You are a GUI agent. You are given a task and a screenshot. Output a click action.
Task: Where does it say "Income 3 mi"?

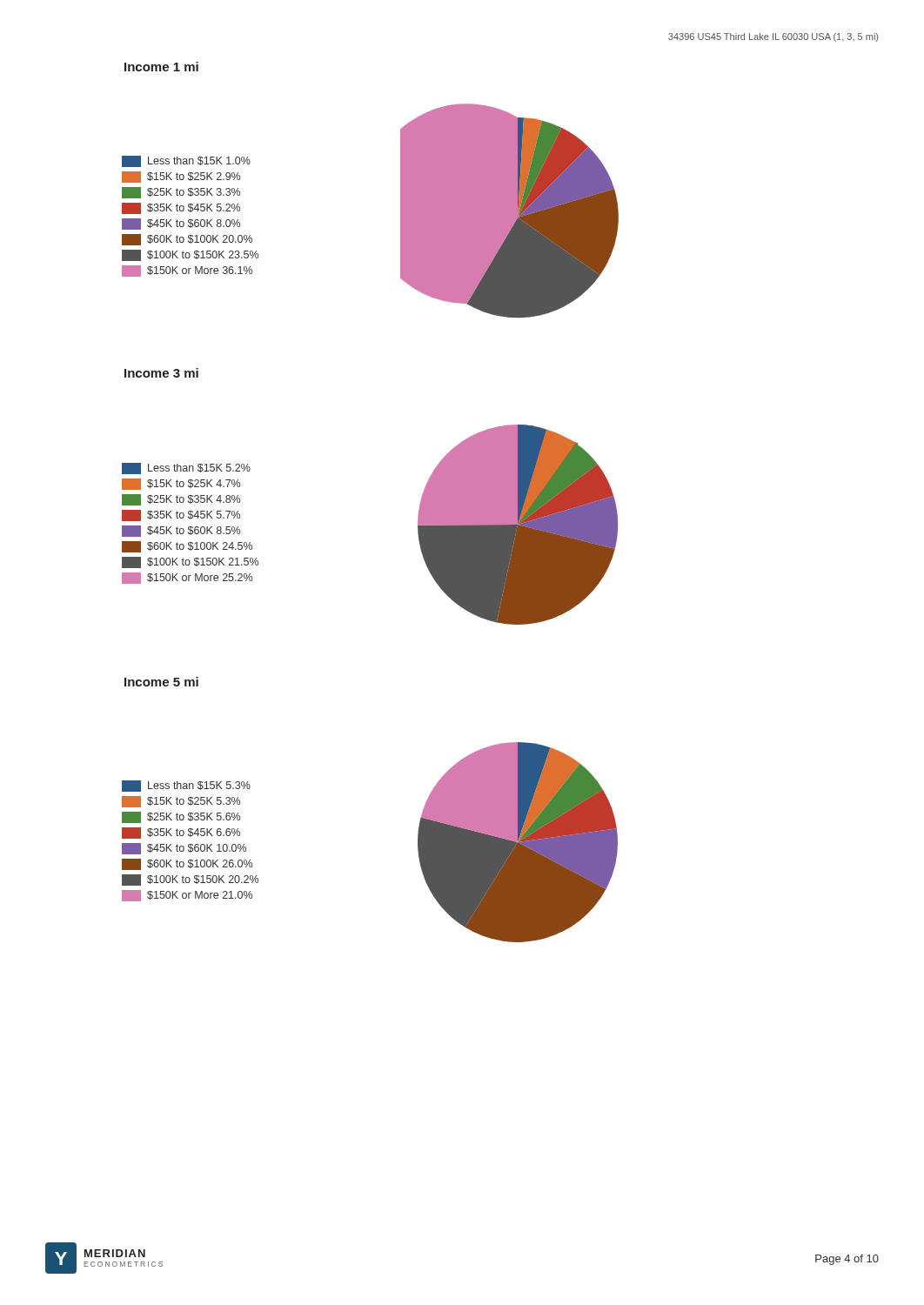[x=161, y=373]
